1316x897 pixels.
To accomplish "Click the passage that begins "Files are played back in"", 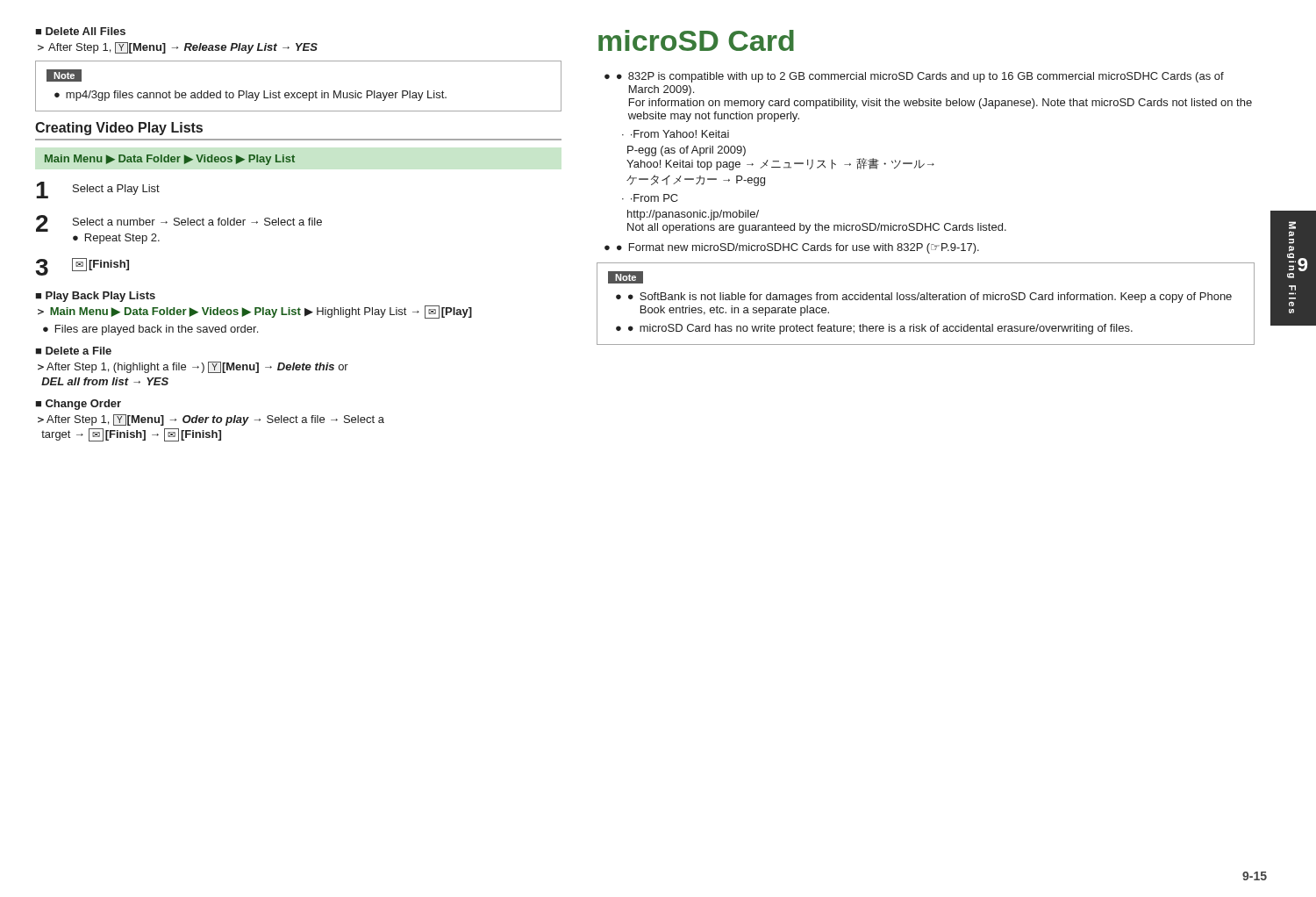I will [x=157, y=329].
